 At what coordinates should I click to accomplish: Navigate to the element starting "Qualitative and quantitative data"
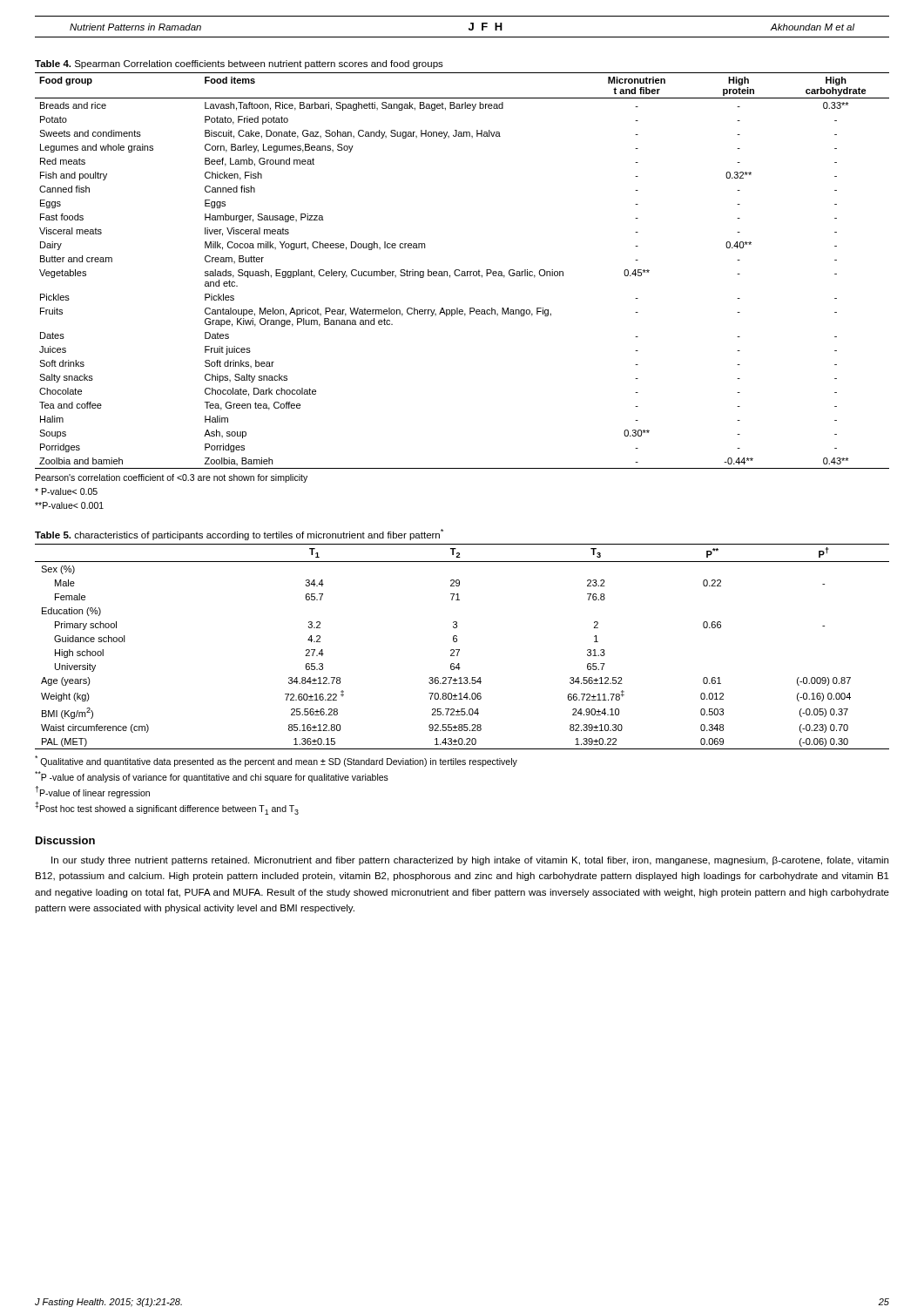coord(276,785)
